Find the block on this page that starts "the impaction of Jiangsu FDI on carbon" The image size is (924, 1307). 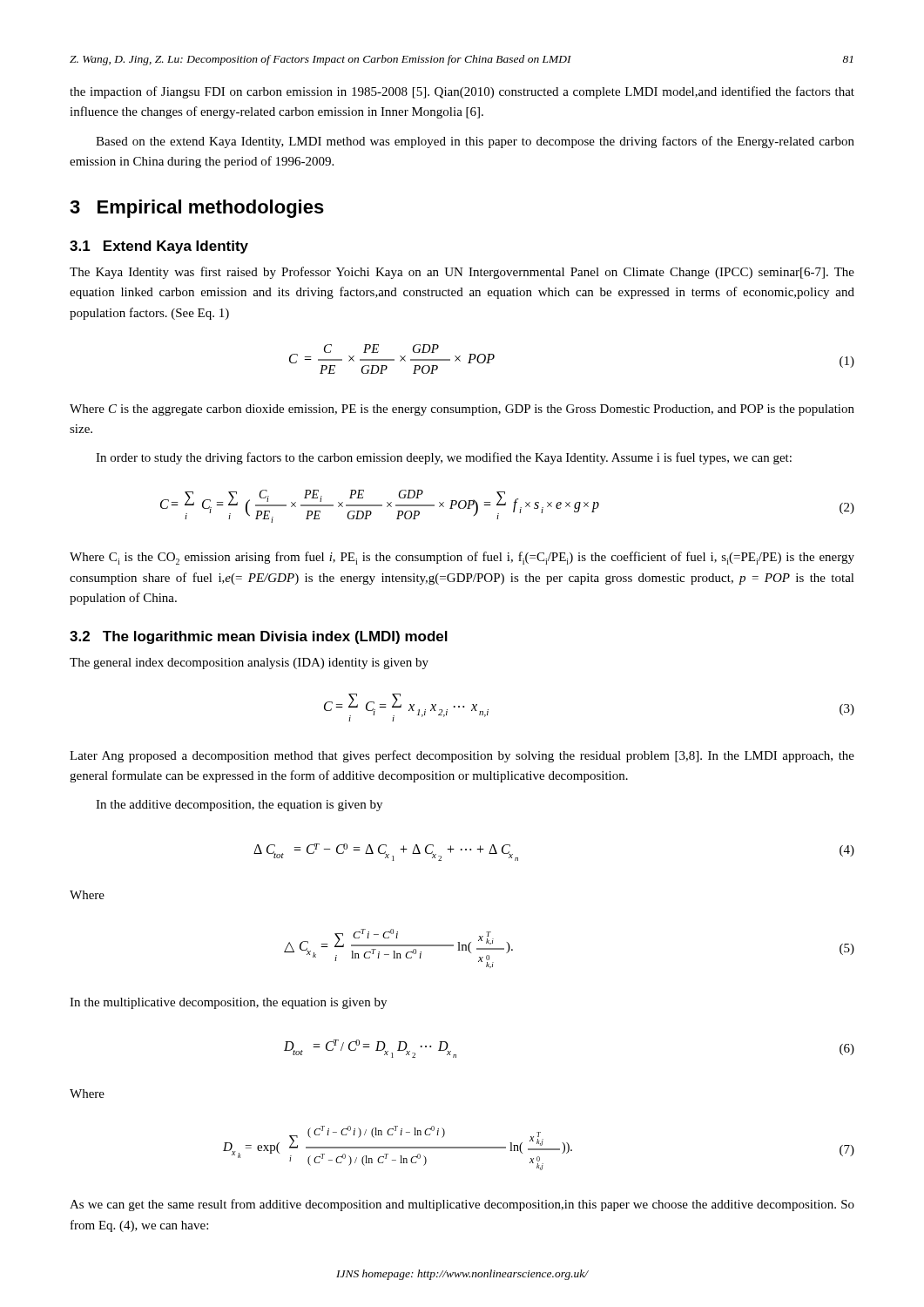[x=462, y=127]
